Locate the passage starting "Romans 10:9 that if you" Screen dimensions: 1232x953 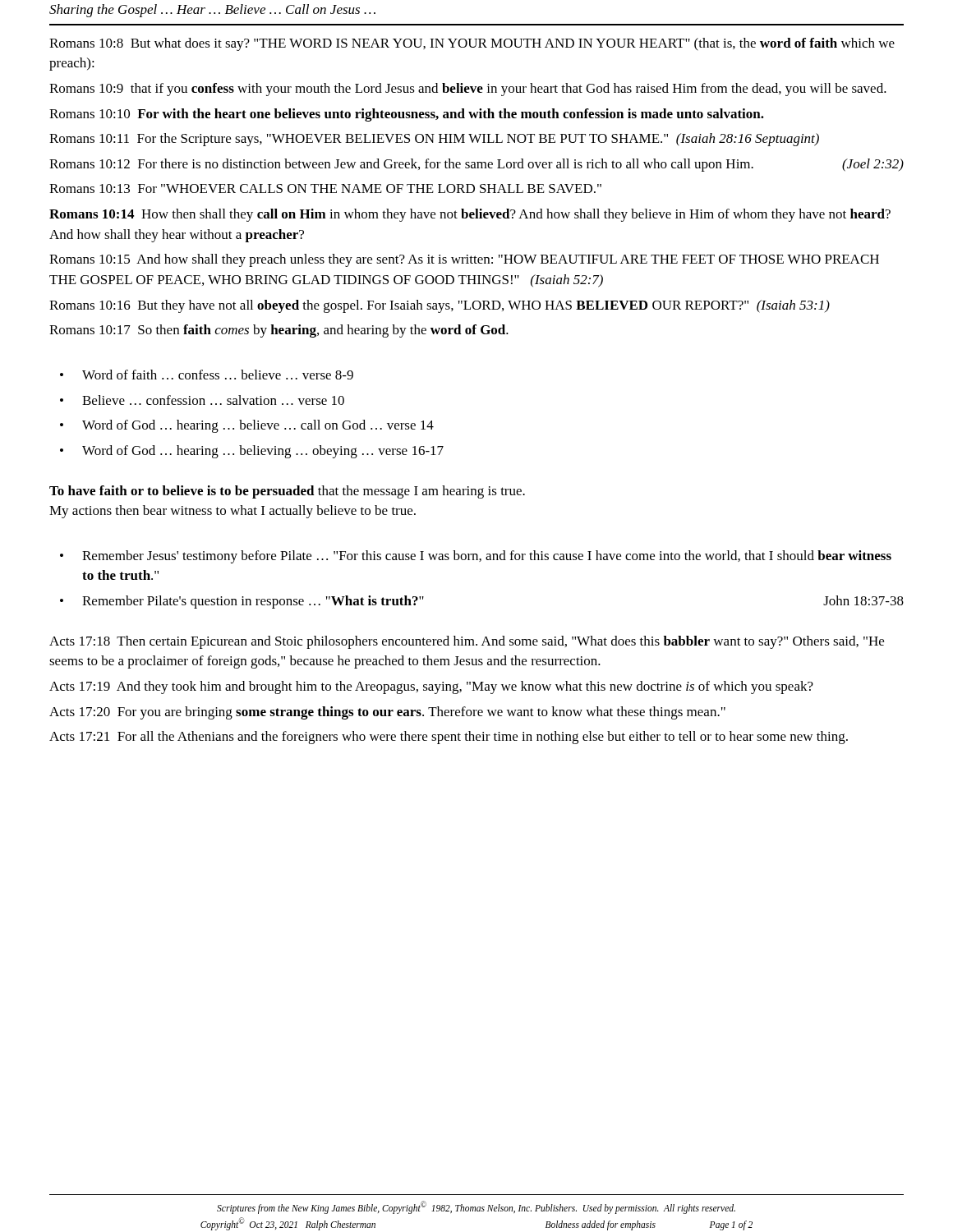(468, 88)
